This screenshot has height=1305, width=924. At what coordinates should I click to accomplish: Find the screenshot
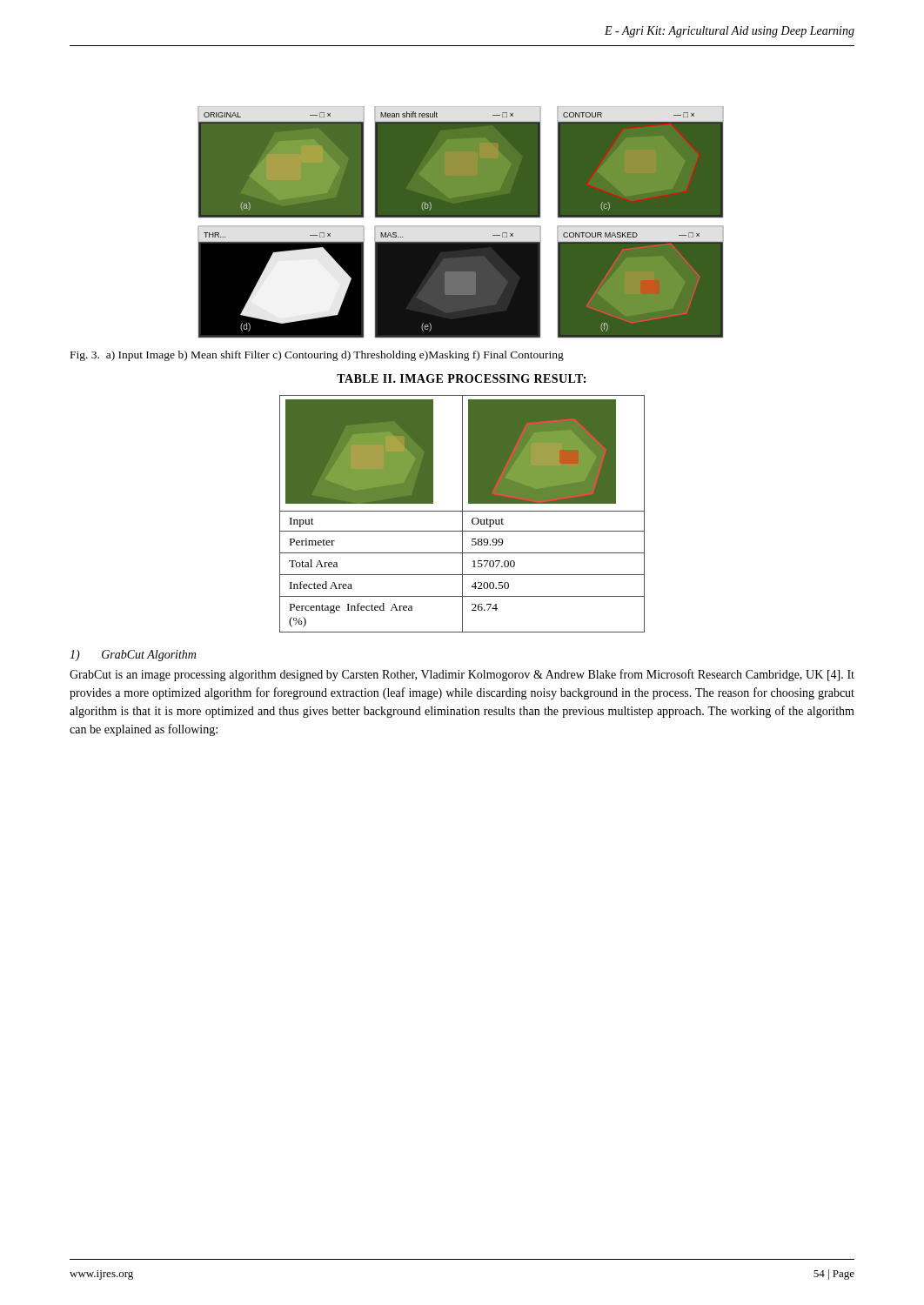point(462,224)
